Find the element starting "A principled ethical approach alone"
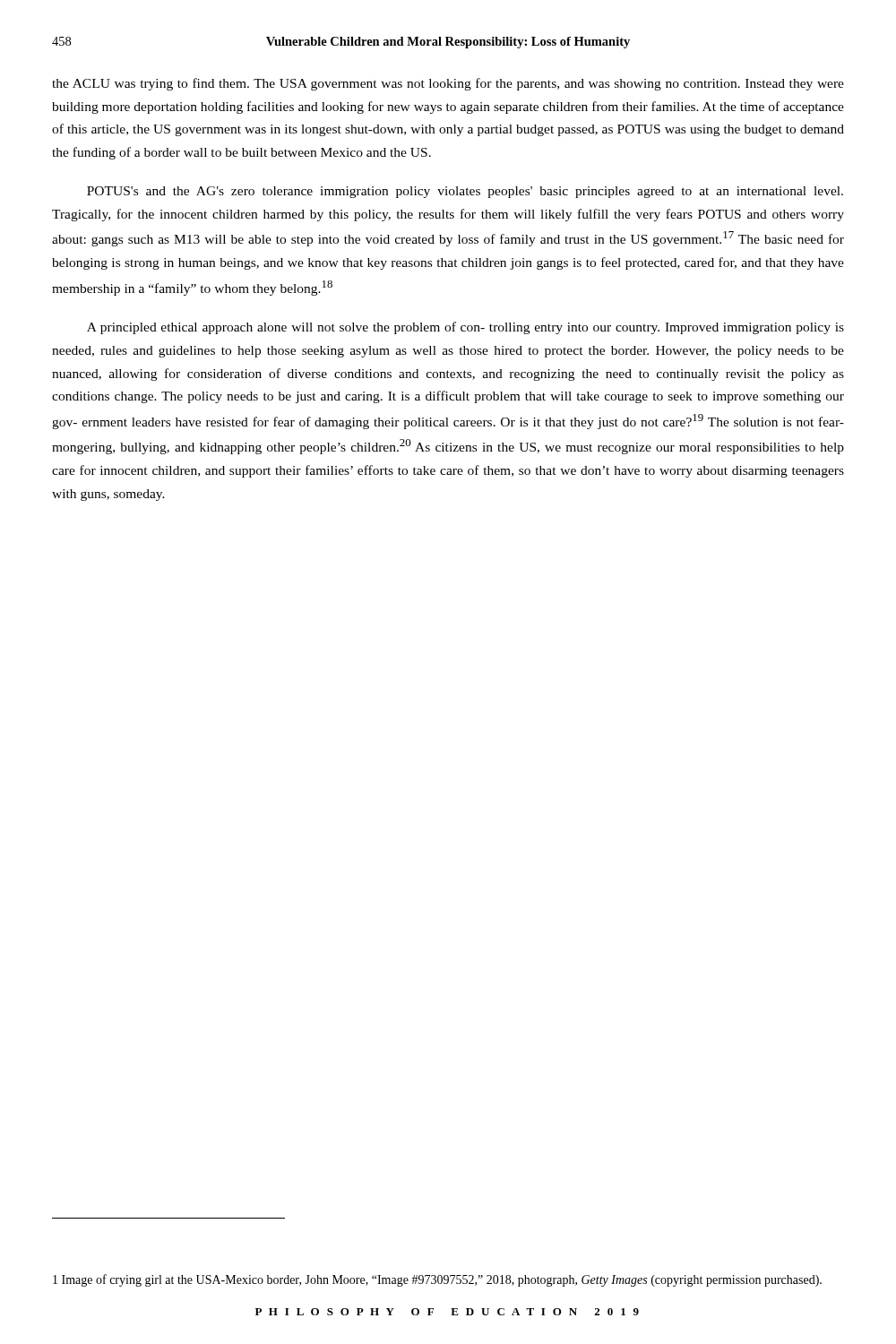The width and height of the screenshot is (896, 1344). (x=448, y=410)
